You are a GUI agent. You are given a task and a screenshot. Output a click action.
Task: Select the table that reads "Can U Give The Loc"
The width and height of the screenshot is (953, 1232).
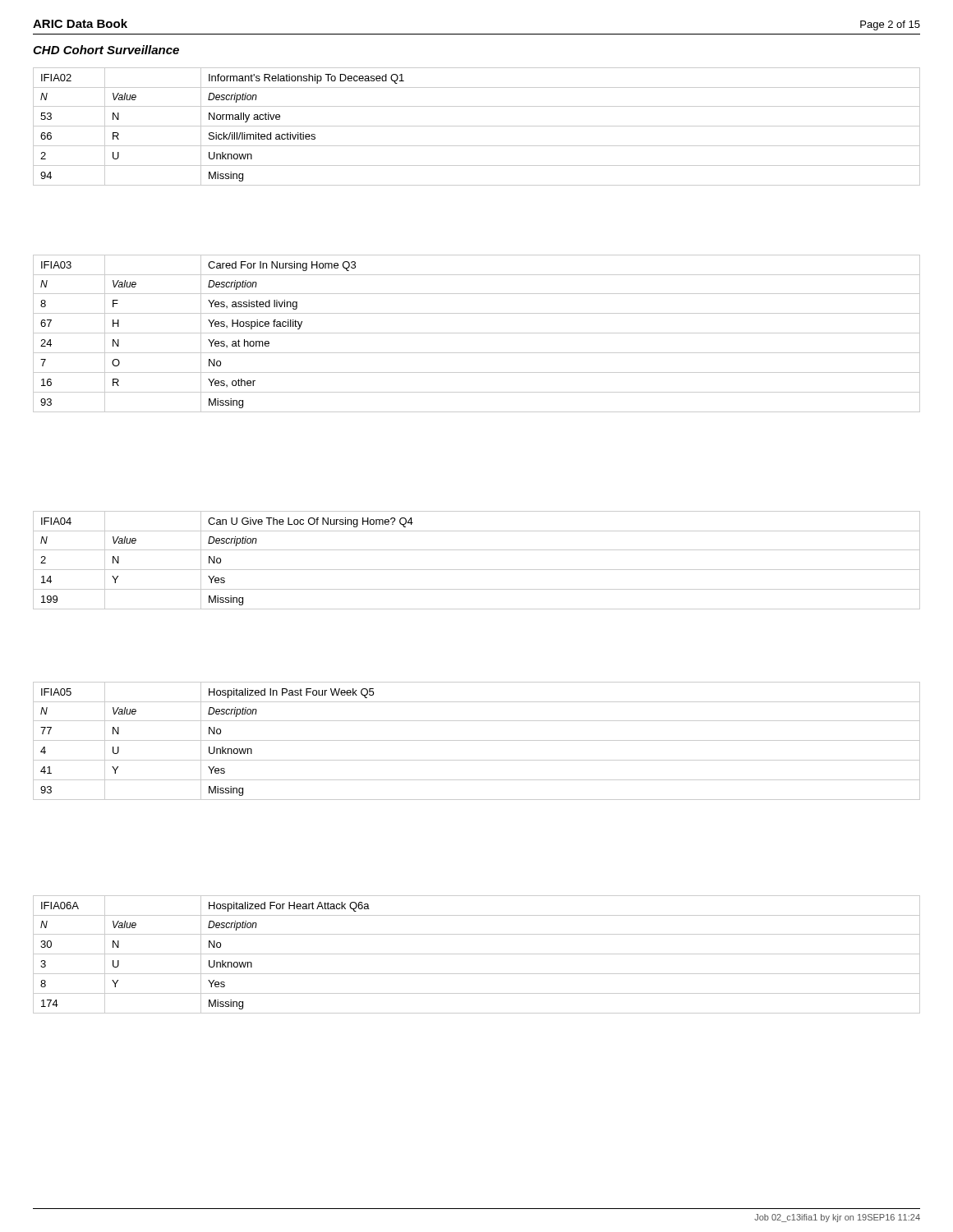coord(476,560)
